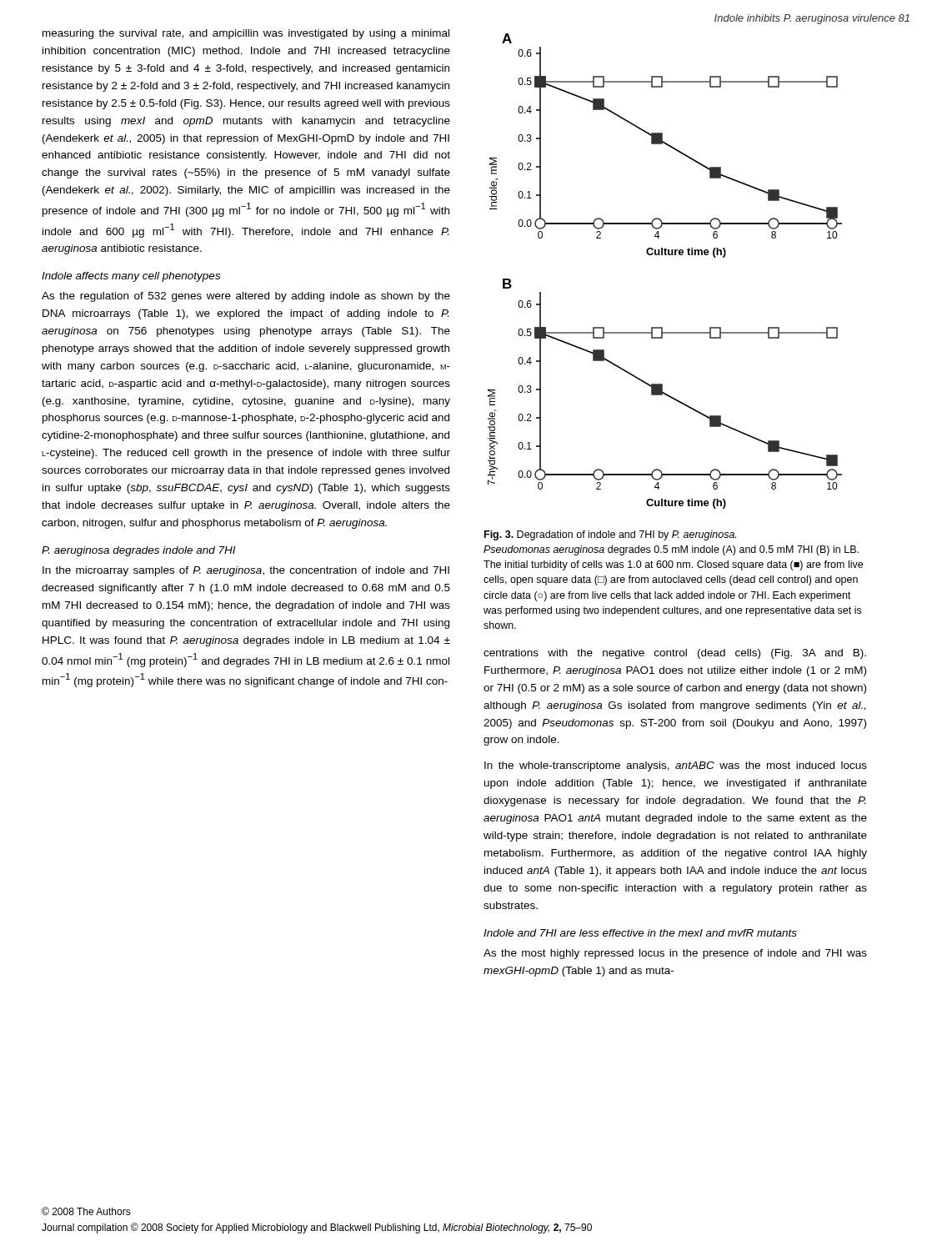Select the block starting "P. aeruginosa degrades"
952x1251 pixels.
click(x=139, y=550)
